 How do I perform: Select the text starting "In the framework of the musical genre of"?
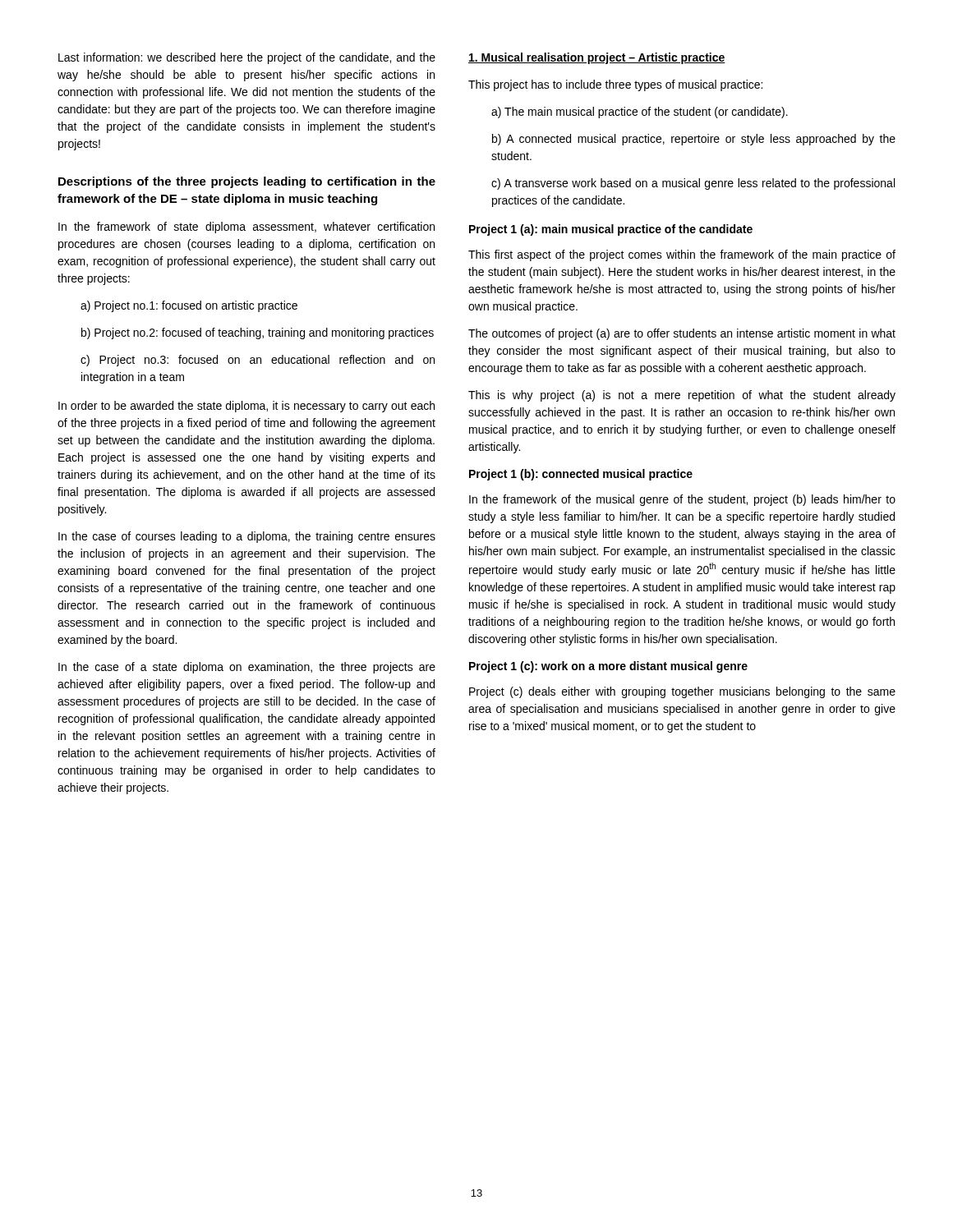[682, 569]
